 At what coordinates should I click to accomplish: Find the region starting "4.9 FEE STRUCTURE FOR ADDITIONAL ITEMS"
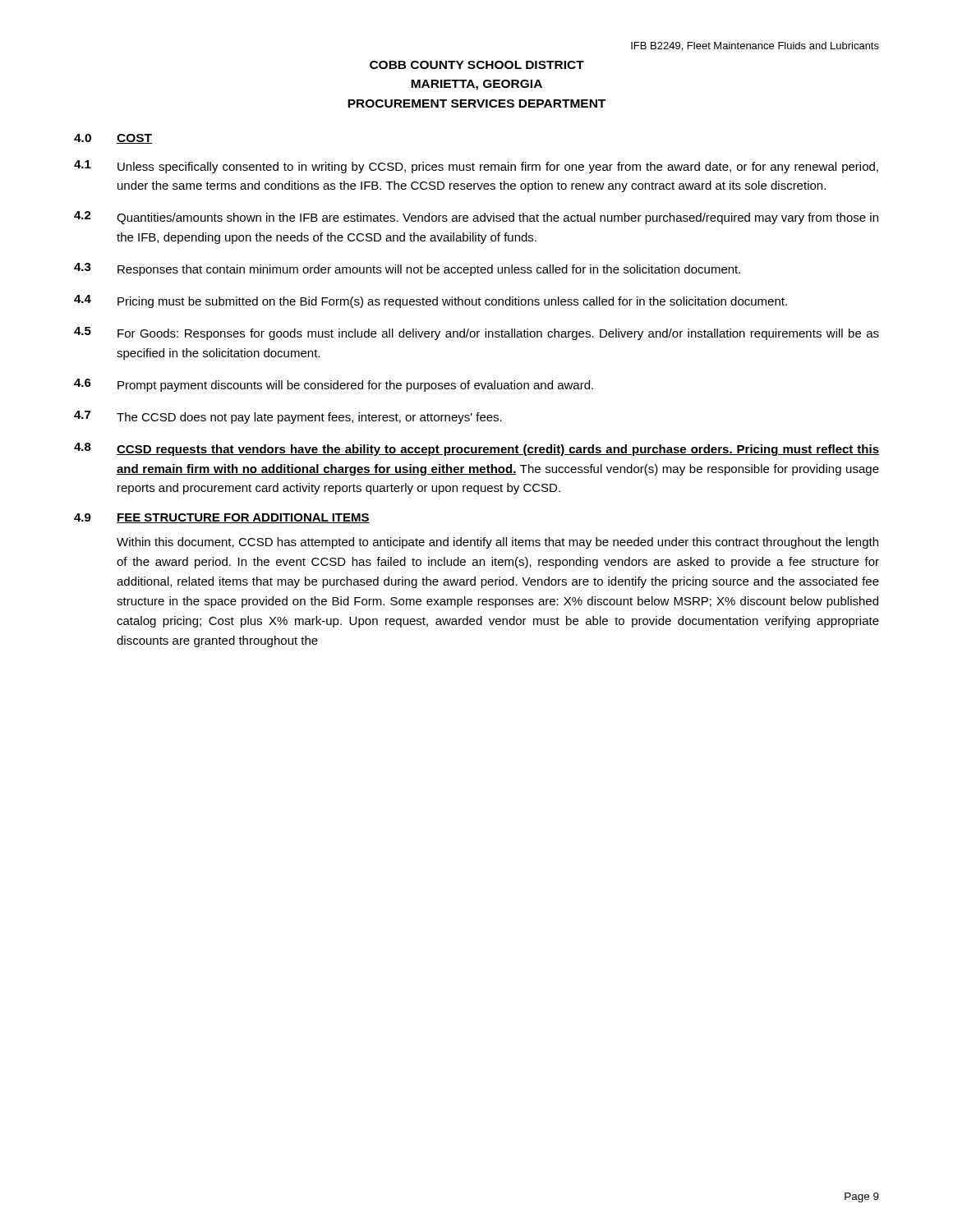click(x=222, y=517)
